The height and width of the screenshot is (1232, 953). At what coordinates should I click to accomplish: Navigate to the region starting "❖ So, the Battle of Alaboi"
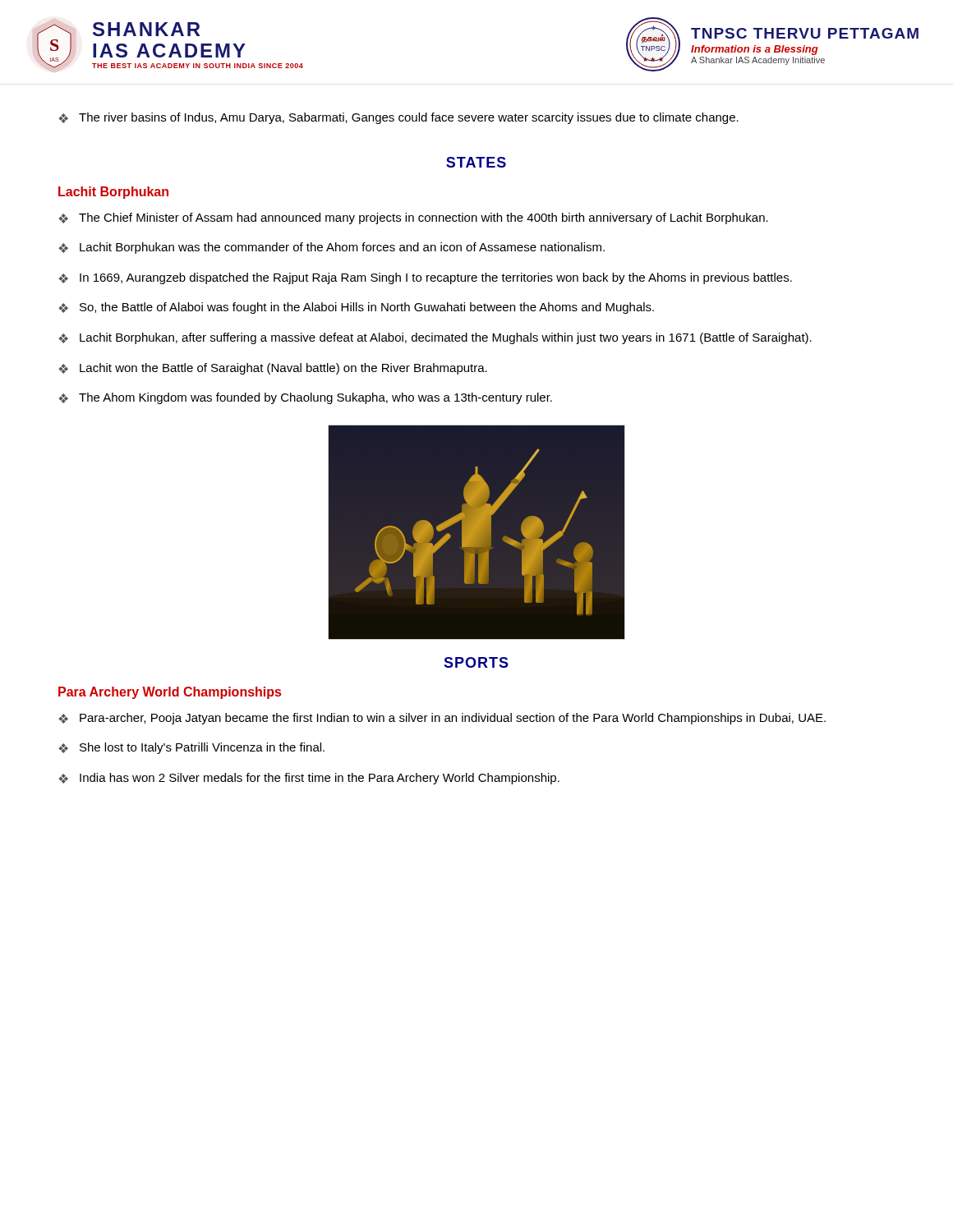[356, 309]
